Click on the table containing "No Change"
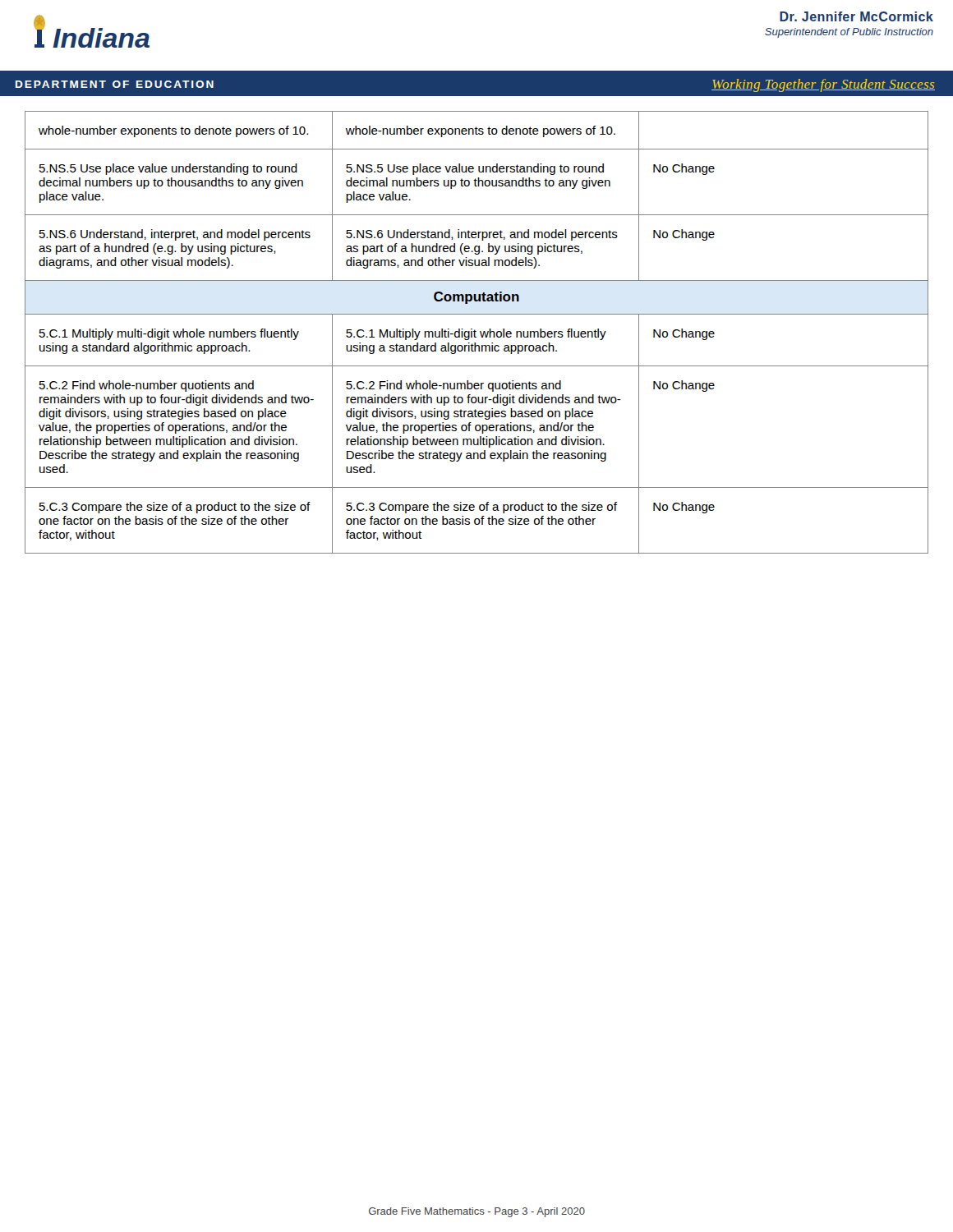This screenshot has width=953, height=1232. click(476, 332)
